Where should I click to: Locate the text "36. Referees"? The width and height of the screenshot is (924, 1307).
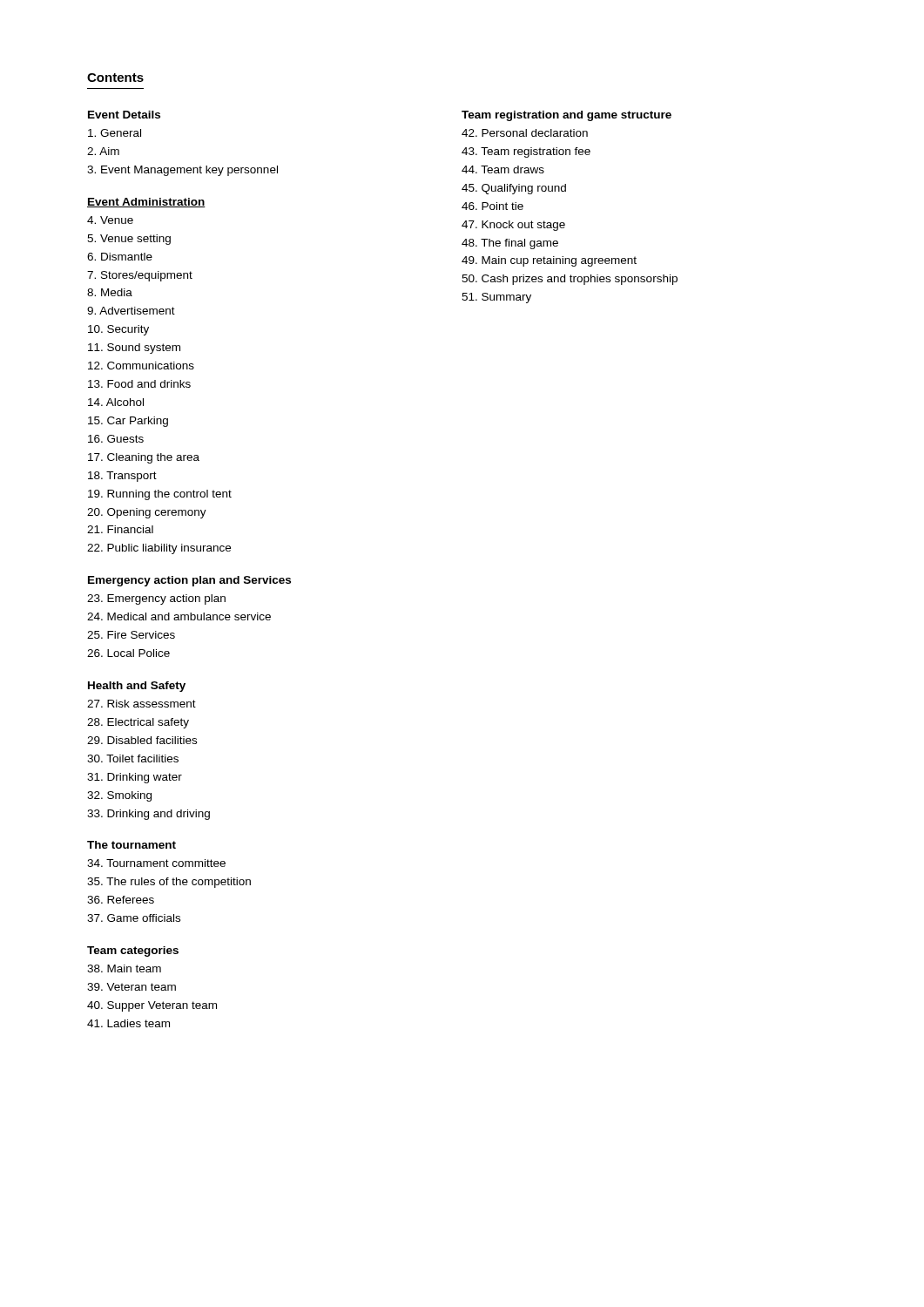point(121,900)
